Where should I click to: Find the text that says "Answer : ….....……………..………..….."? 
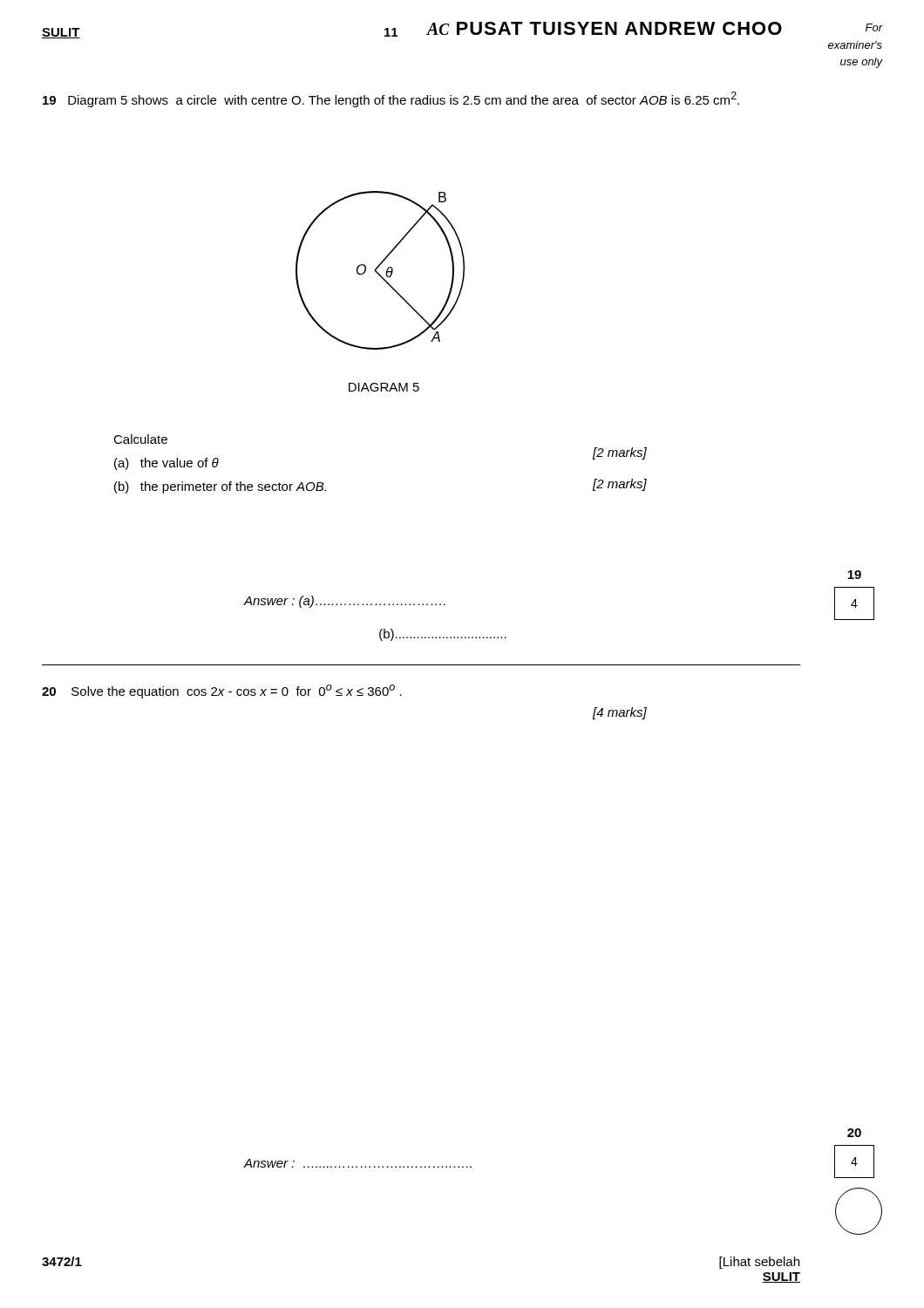click(359, 1163)
